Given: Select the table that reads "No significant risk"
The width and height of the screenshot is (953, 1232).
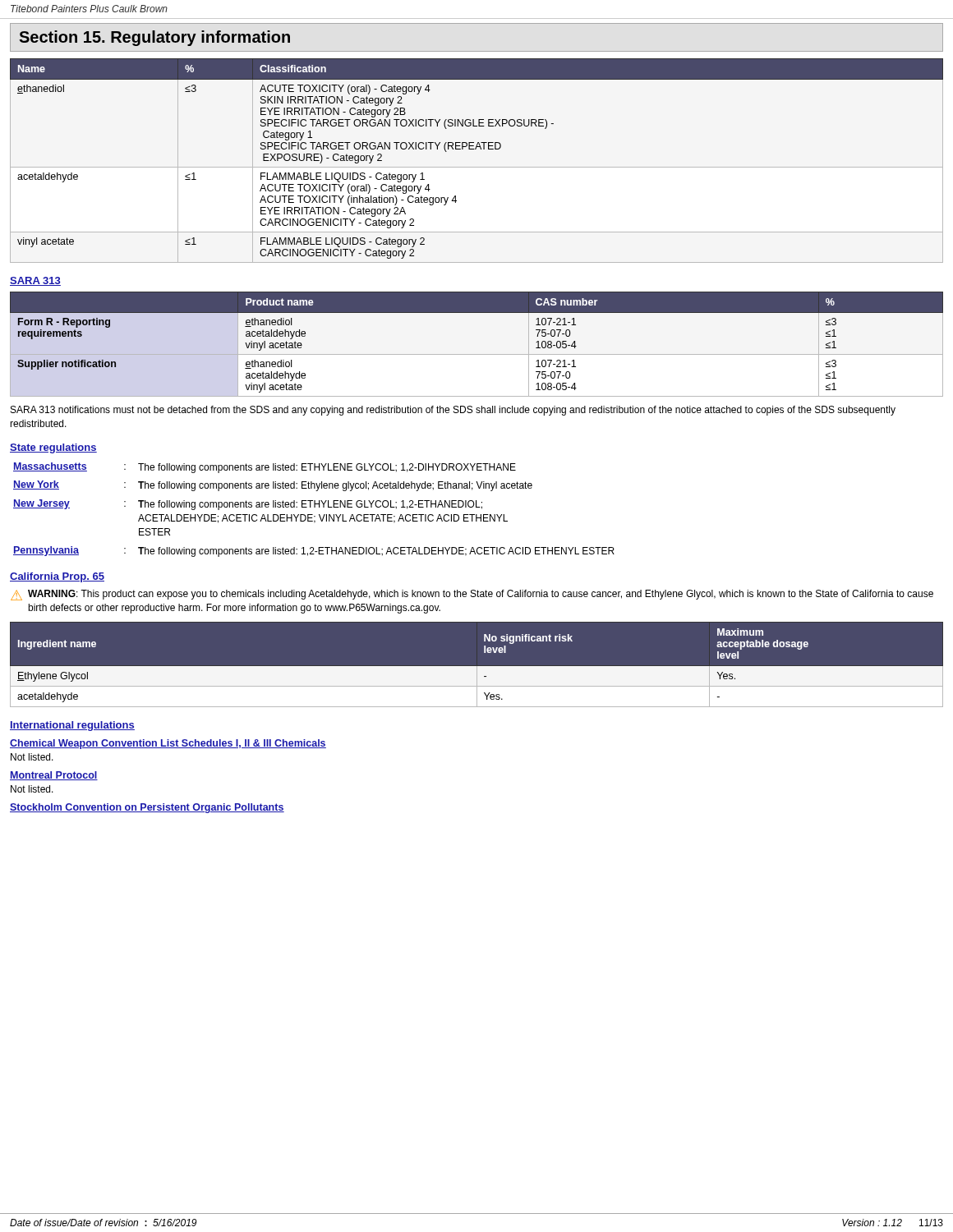Looking at the screenshot, I should [x=476, y=664].
